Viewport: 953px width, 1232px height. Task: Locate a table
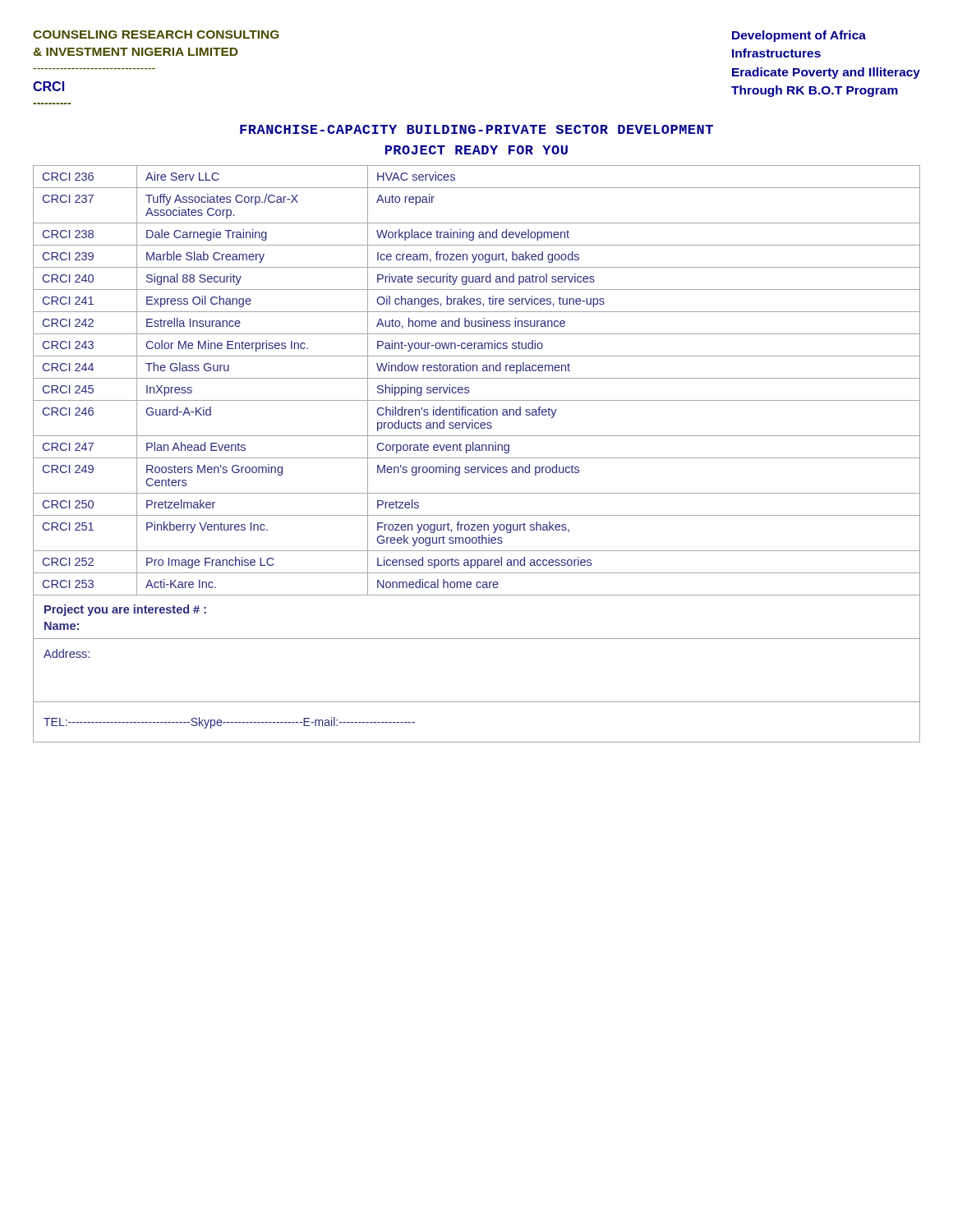476,380
